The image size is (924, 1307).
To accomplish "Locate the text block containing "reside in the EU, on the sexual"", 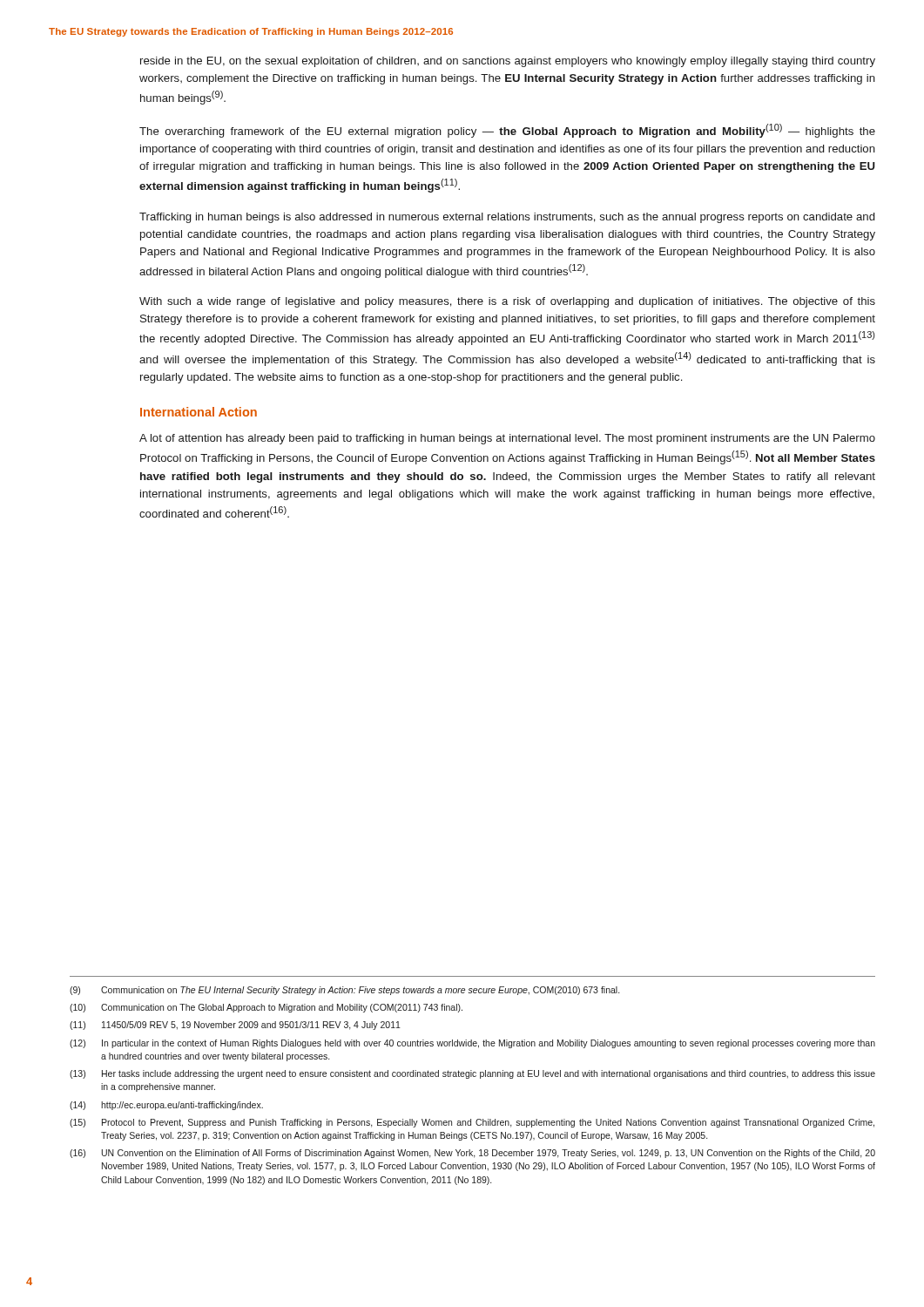I will 507,79.
